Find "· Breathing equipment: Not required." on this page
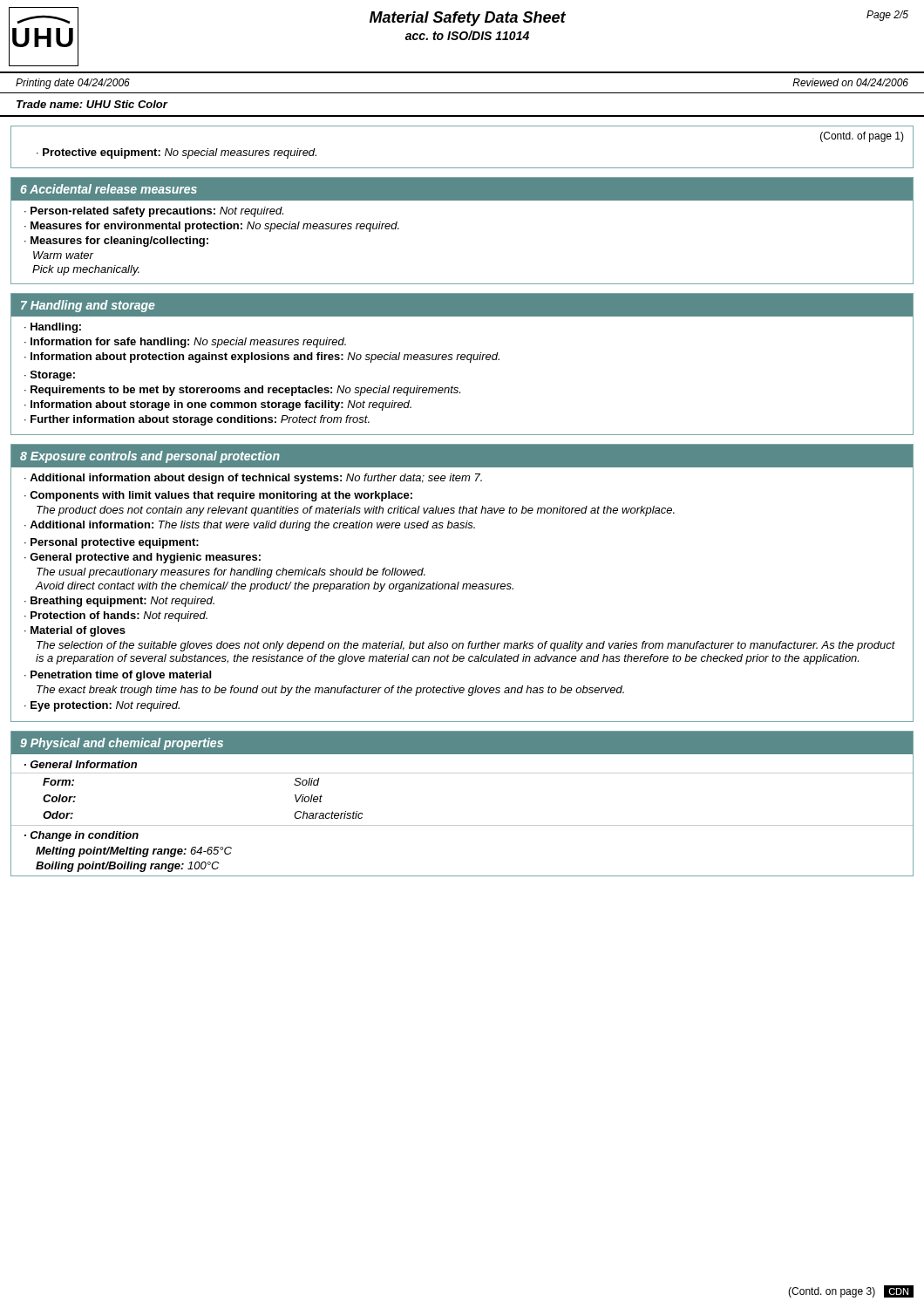 [x=120, y=600]
